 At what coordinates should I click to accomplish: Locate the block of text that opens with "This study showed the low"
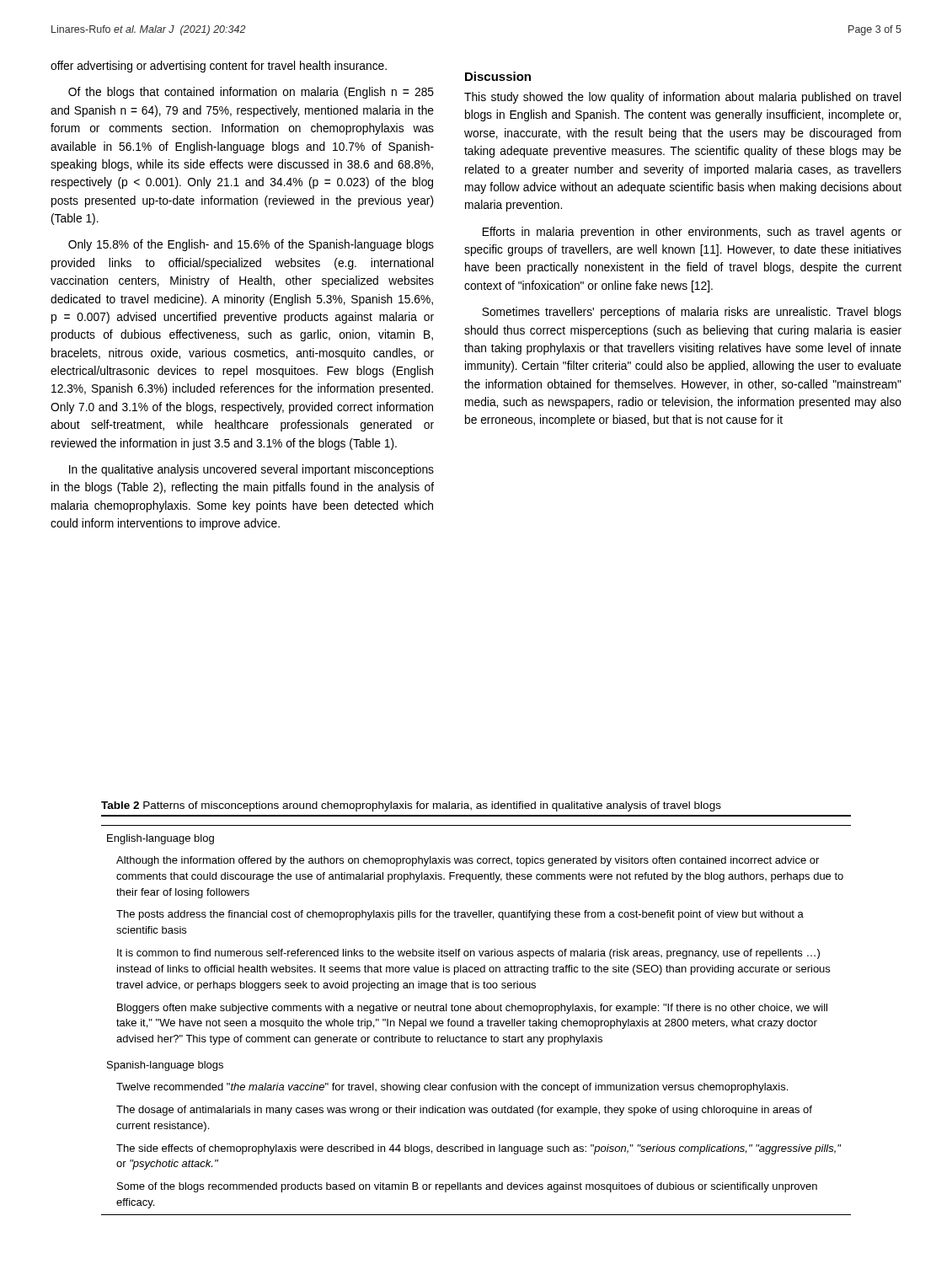[683, 259]
